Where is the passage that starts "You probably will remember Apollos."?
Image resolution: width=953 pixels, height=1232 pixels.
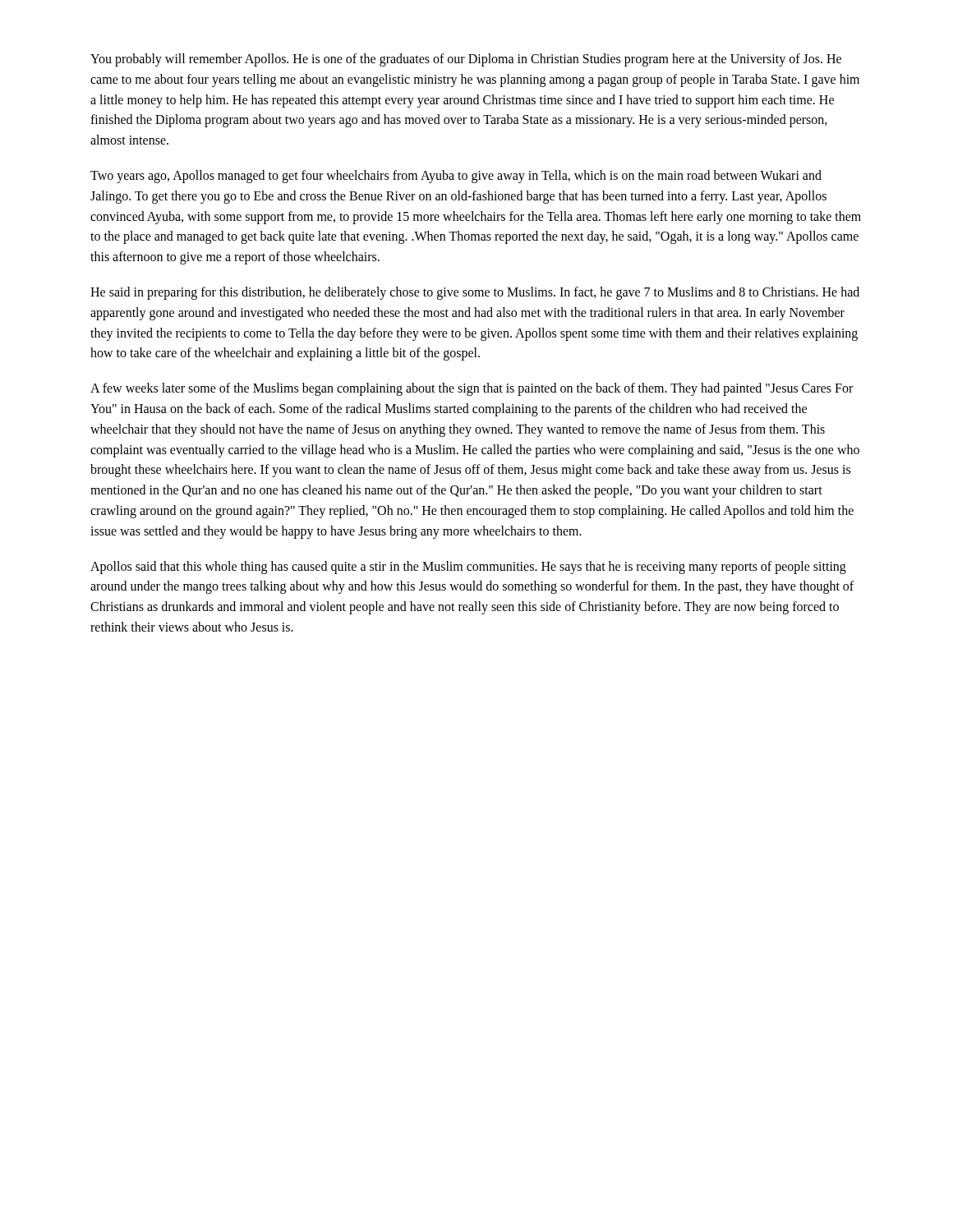point(475,99)
